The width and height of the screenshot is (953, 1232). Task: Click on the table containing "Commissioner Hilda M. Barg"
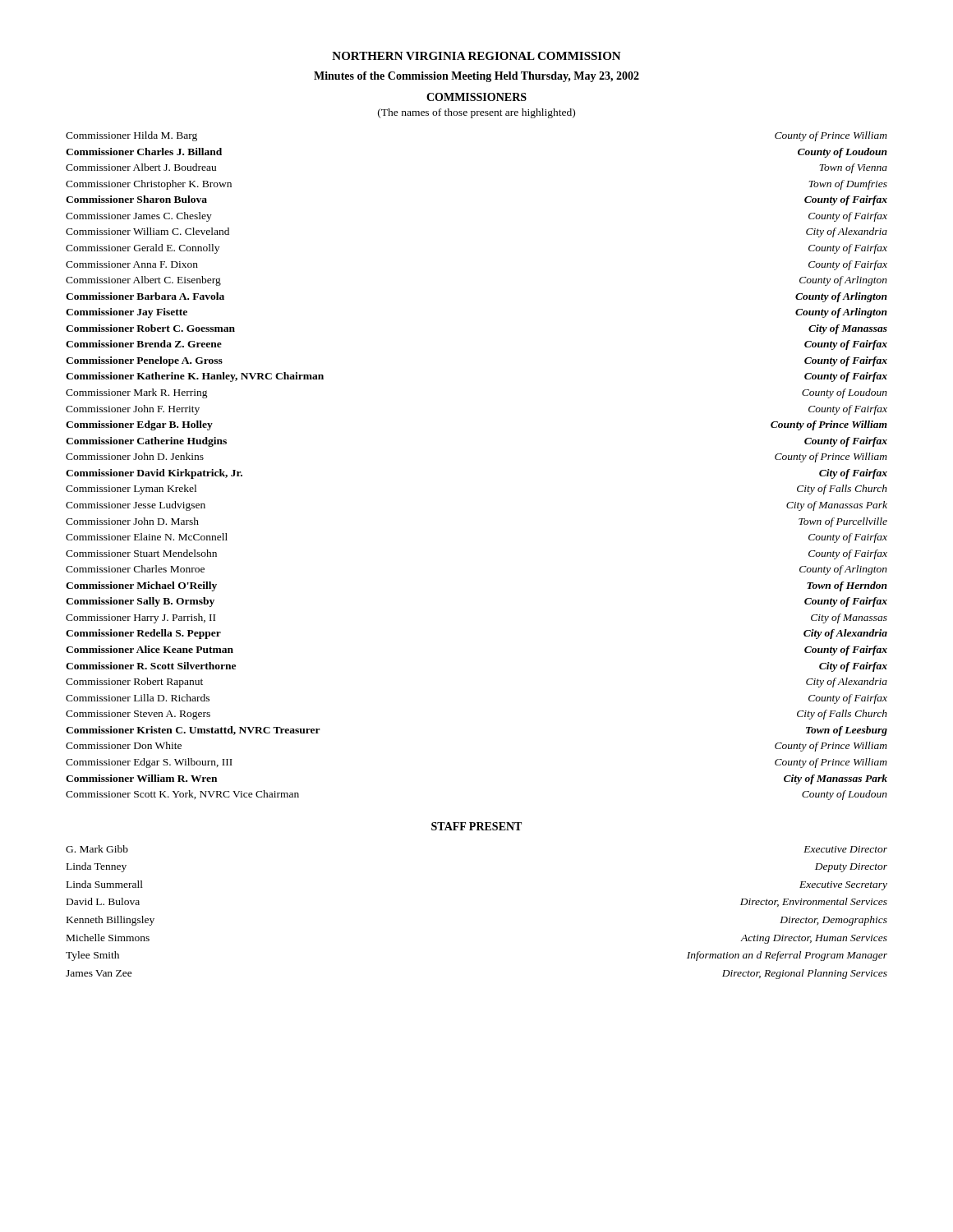[x=476, y=465]
